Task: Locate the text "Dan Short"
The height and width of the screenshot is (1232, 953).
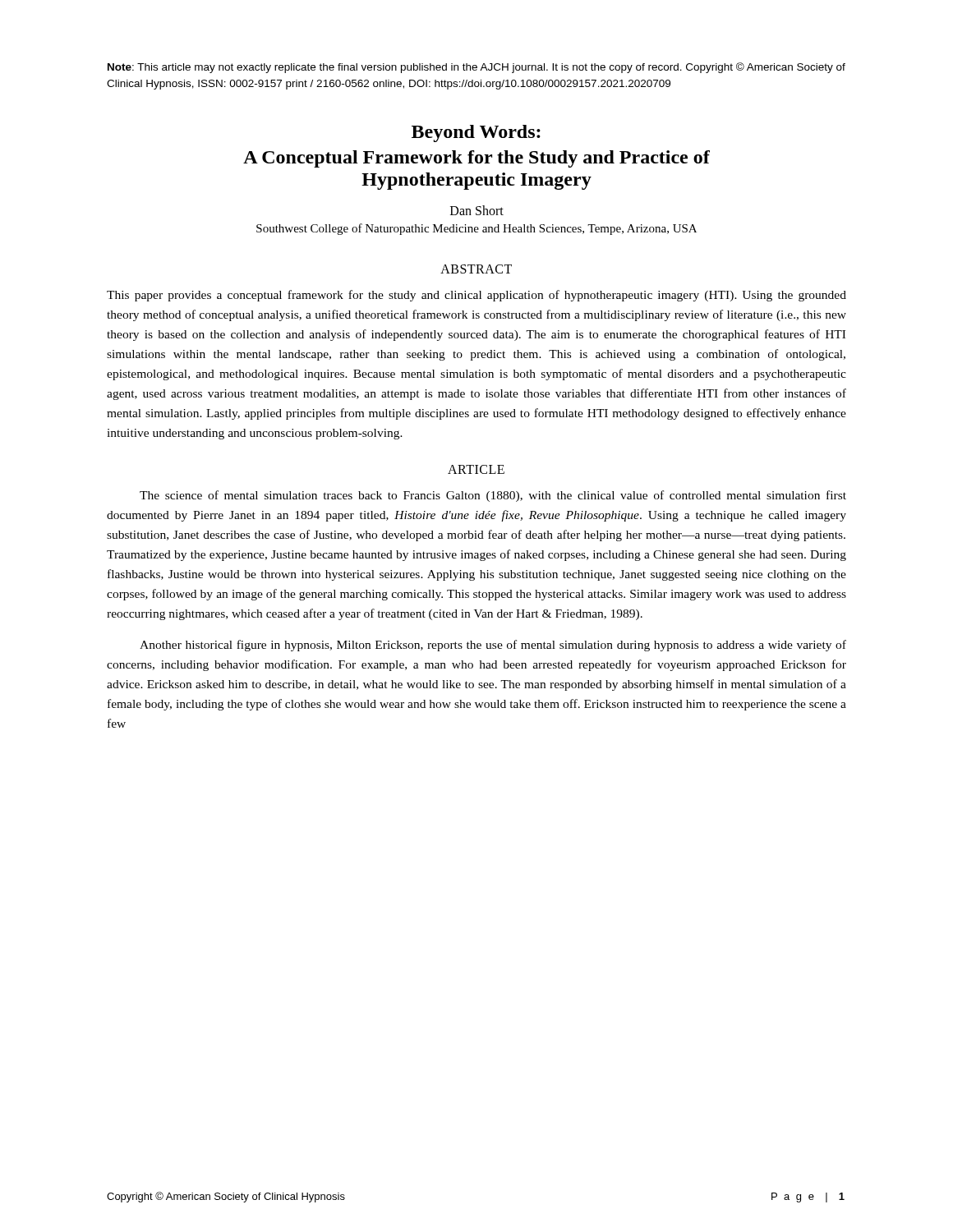Action: click(476, 211)
